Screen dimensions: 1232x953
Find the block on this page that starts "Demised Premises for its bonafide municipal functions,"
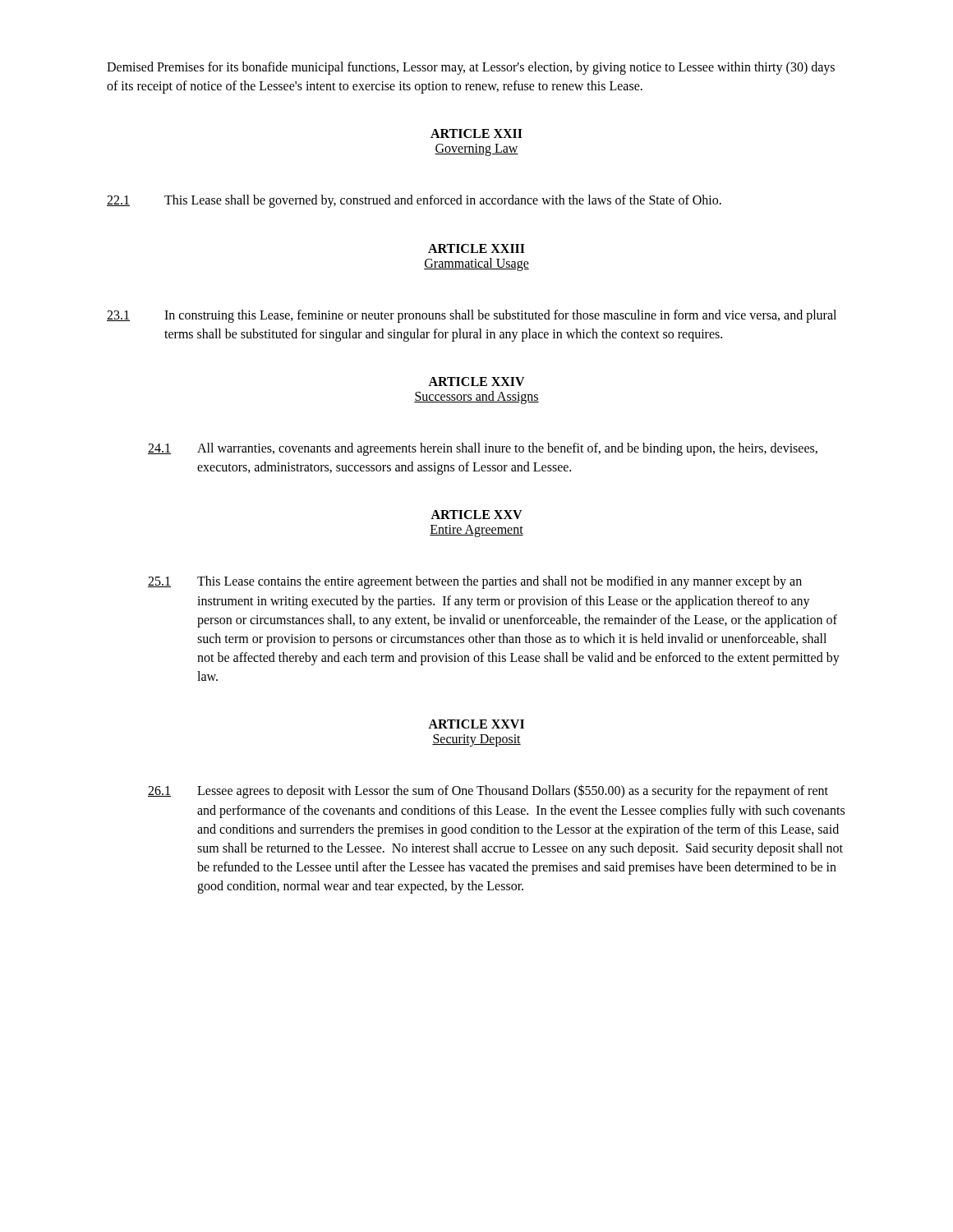tap(471, 77)
